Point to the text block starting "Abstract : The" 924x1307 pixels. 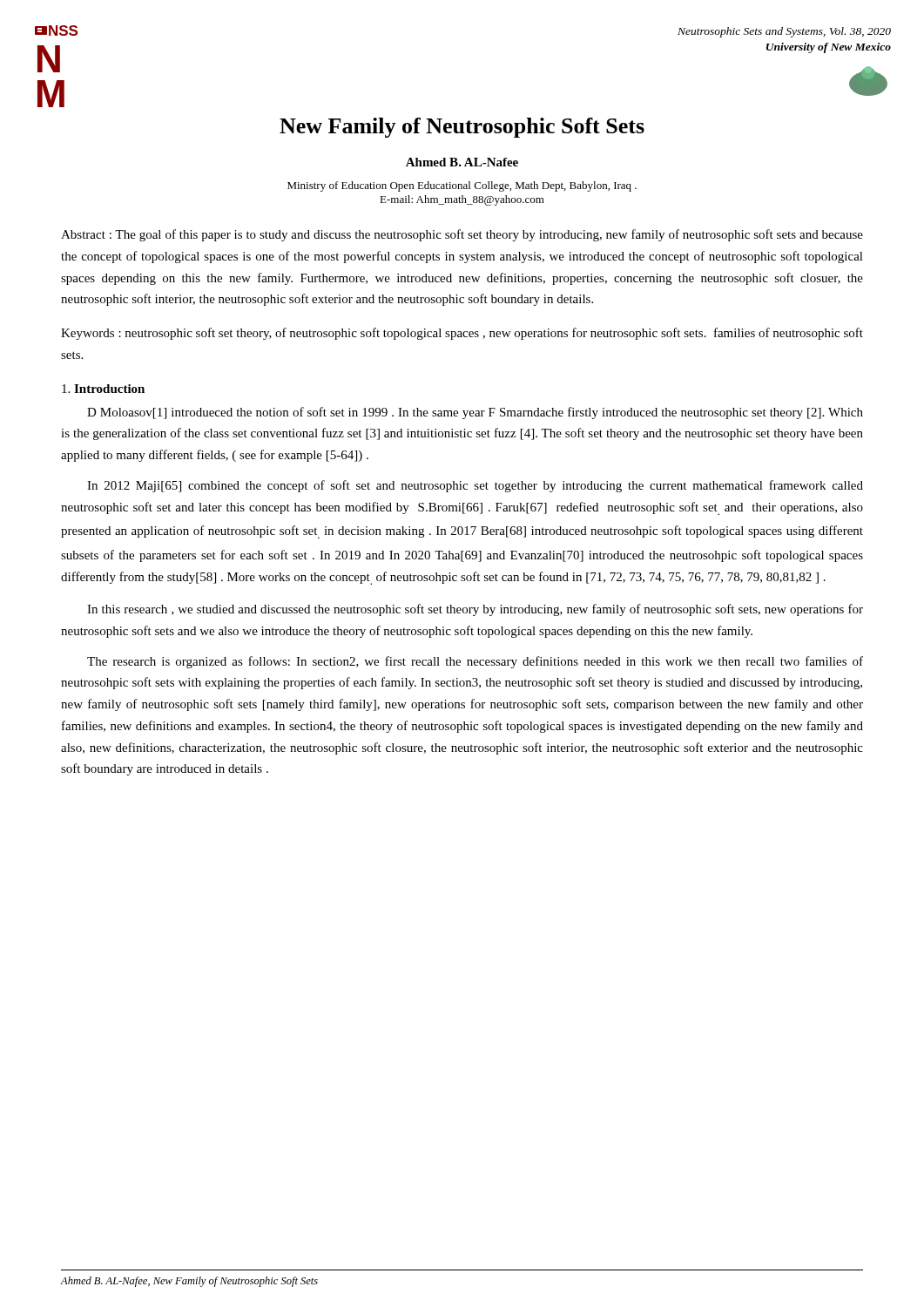point(462,267)
